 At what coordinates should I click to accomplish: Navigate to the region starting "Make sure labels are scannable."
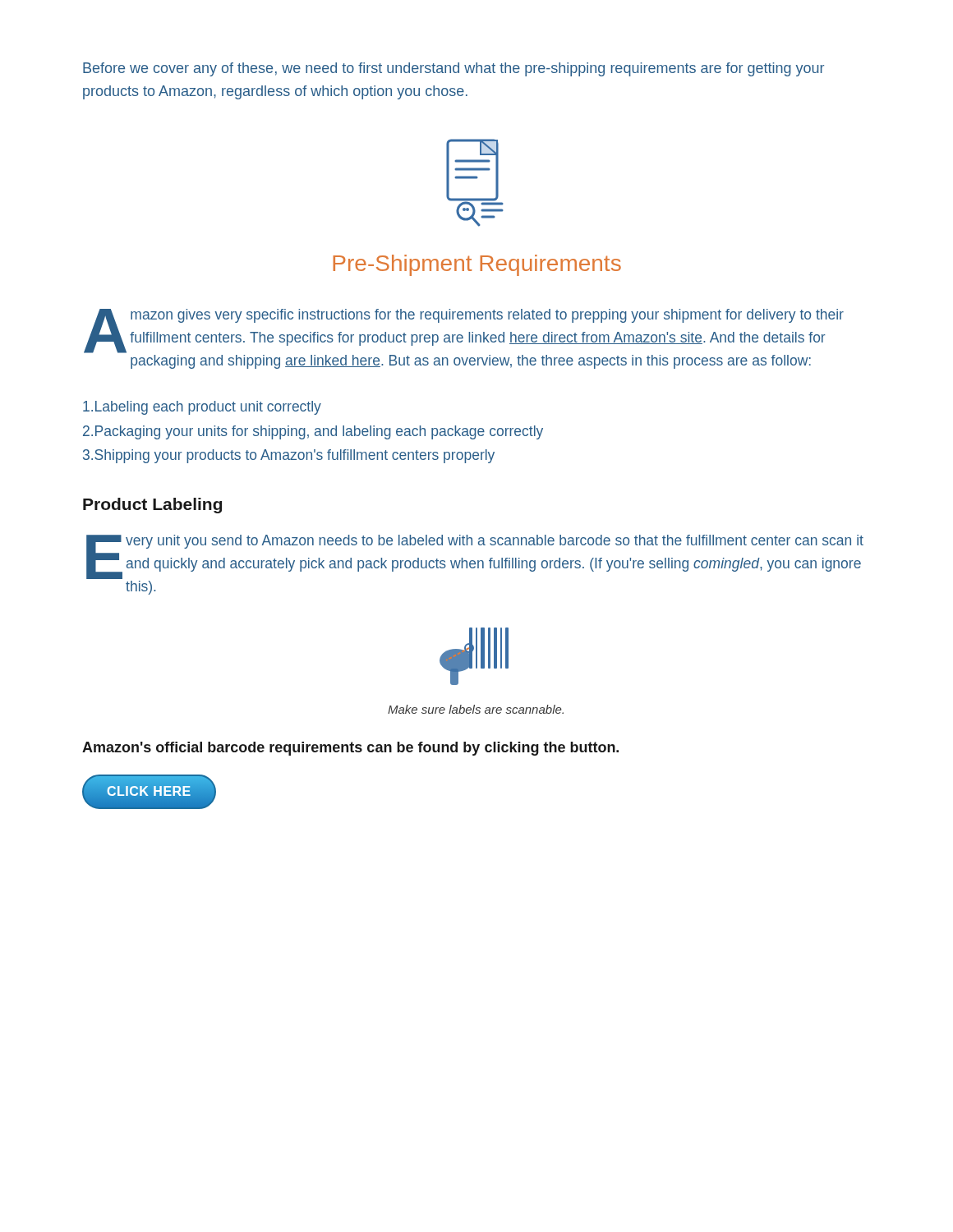point(476,709)
